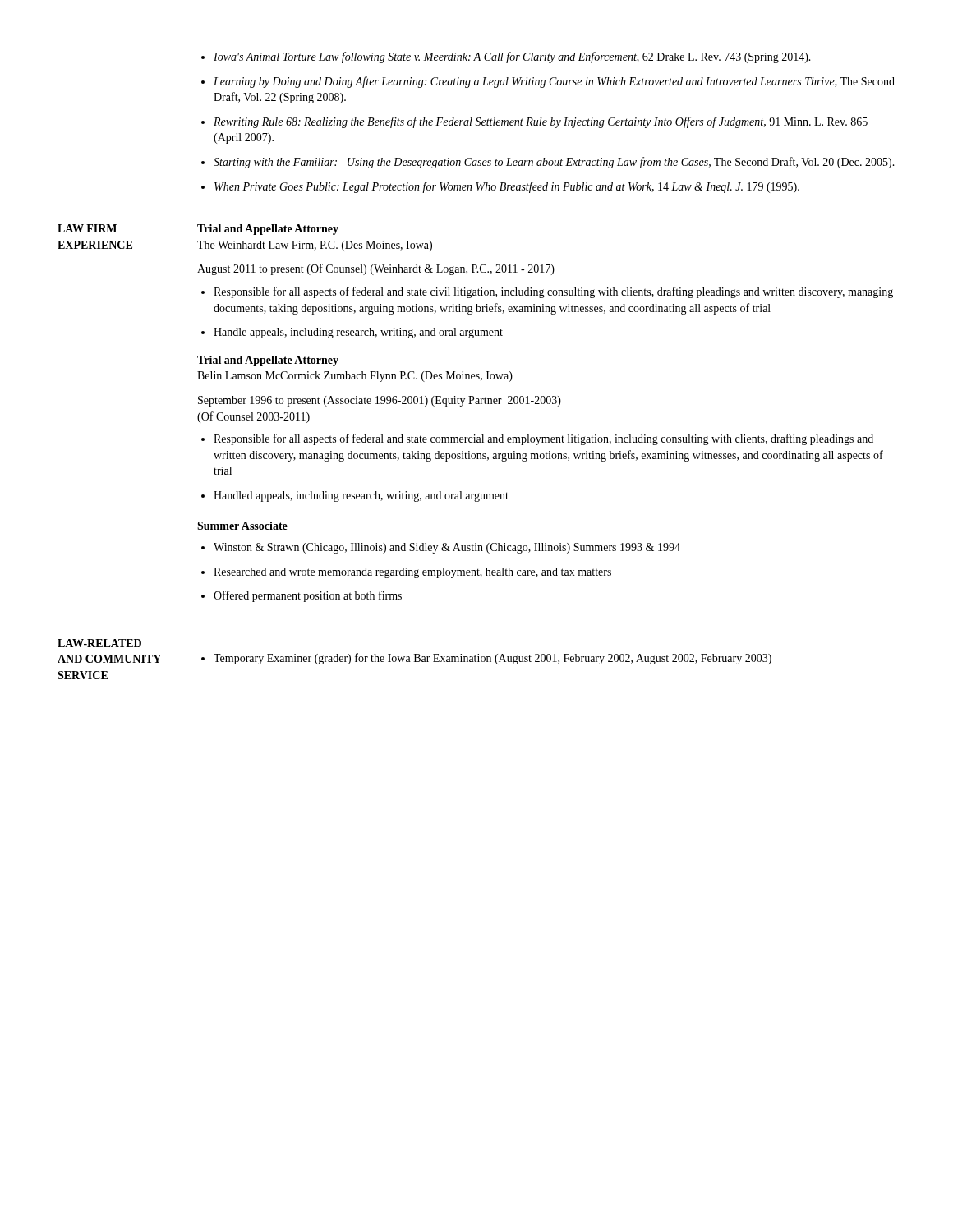Point to the region starting "September 1996 to present (Associate 1996-2001) (Equity"
Image resolution: width=953 pixels, height=1232 pixels.
click(x=379, y=408)
